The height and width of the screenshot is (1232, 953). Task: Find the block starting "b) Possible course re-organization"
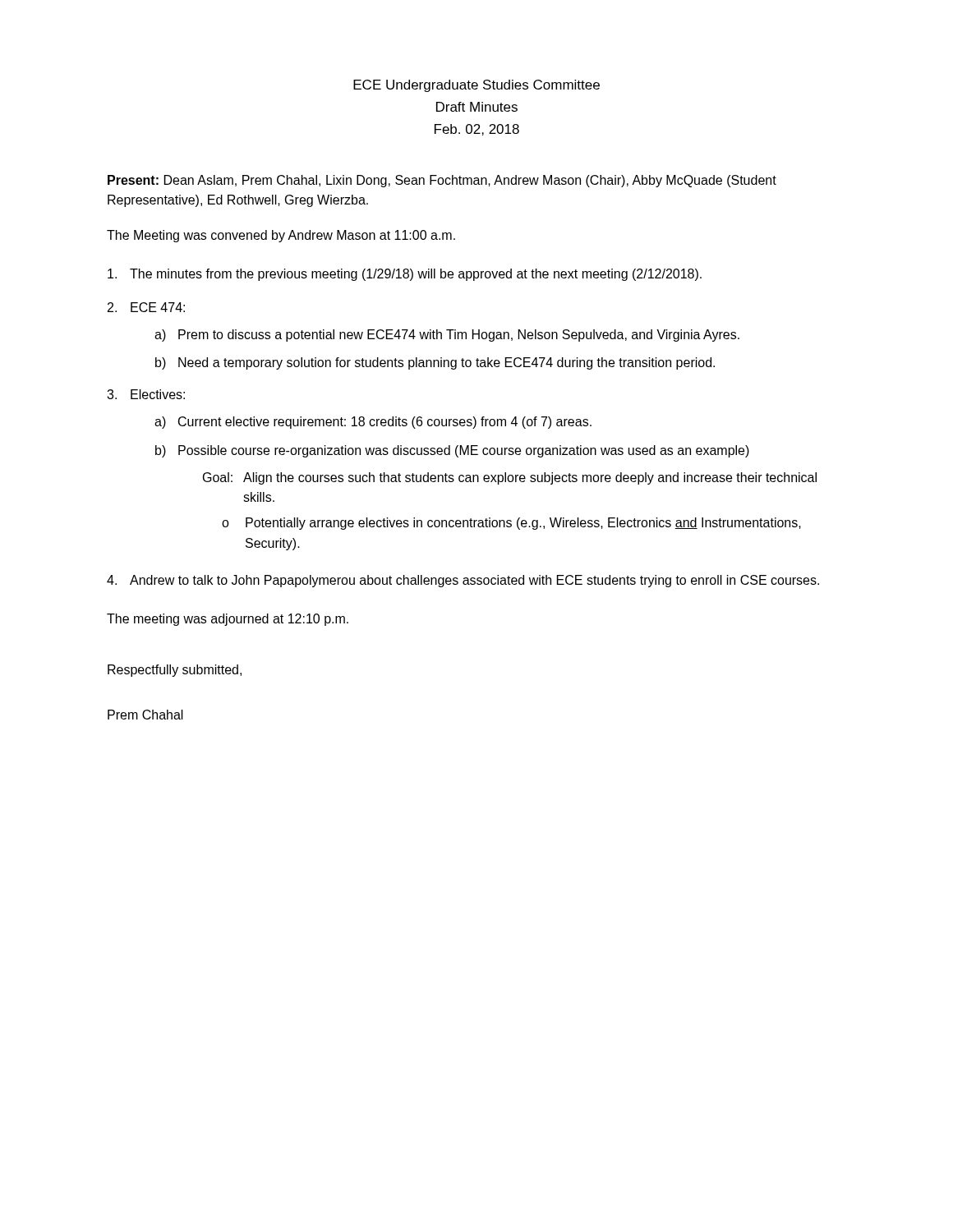click(x=452, y=451)
